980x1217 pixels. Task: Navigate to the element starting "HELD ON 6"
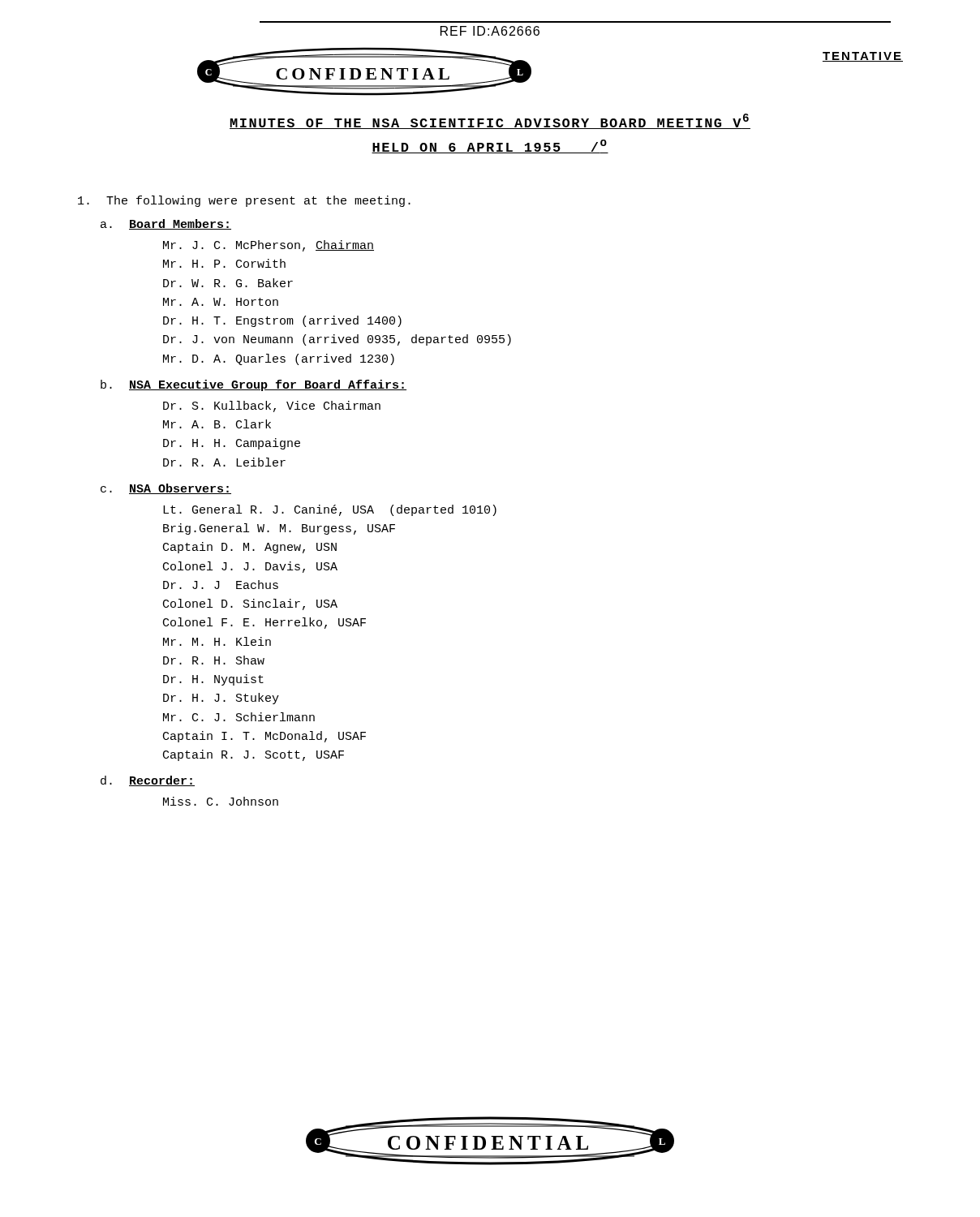point(490,146)
